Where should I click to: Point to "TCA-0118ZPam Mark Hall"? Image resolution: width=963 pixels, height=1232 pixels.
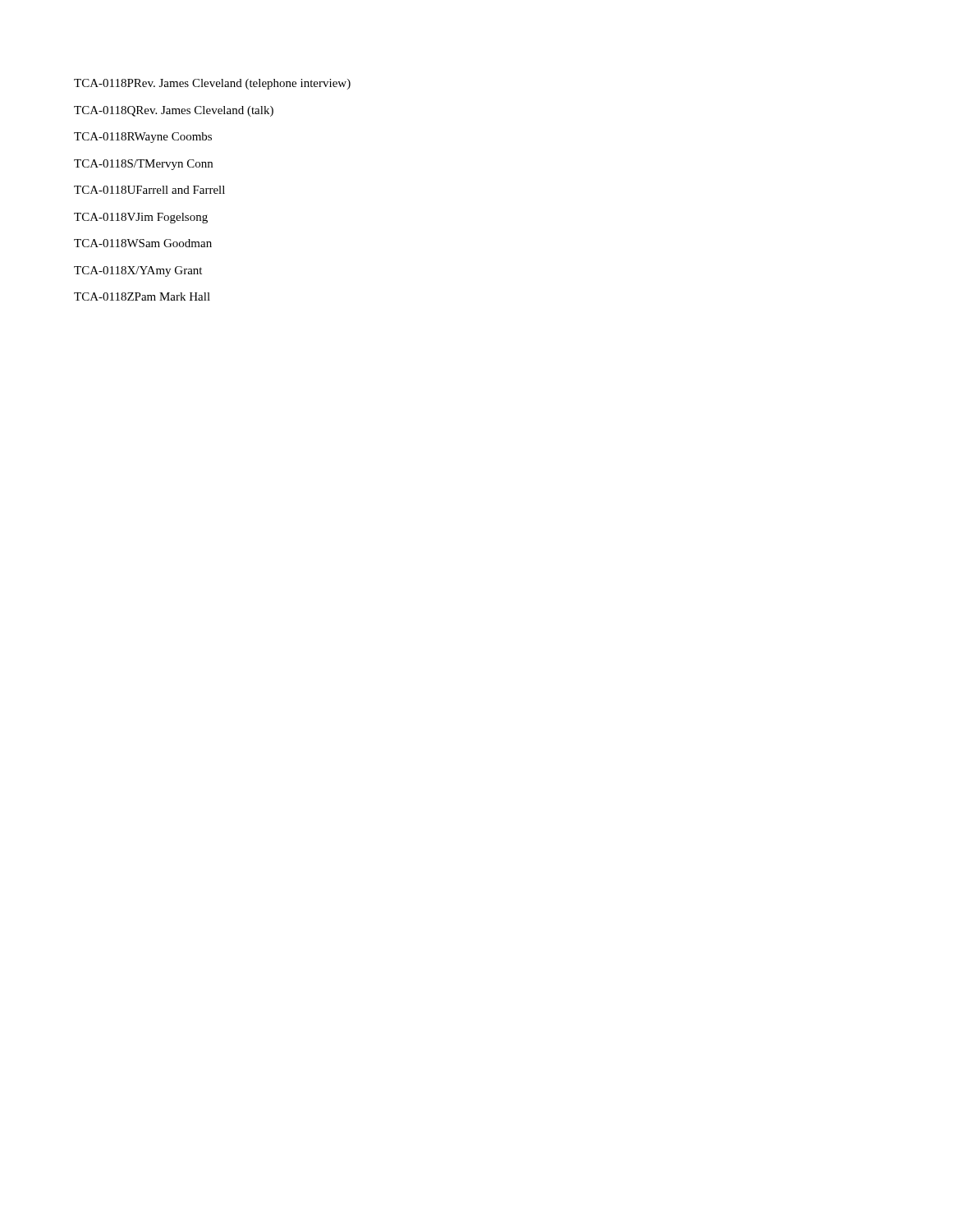pos(142,296)
